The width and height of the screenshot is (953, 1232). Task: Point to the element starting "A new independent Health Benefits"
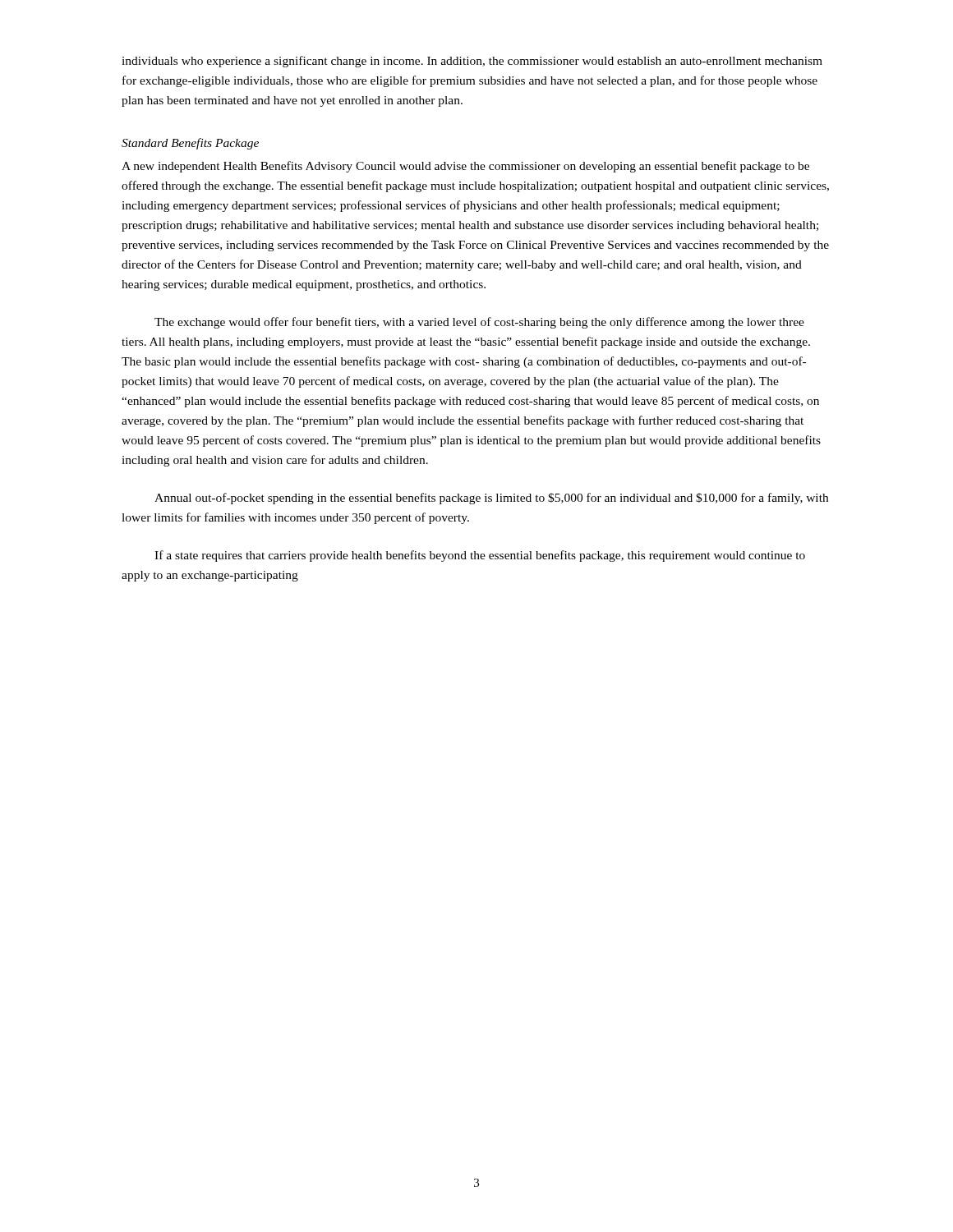(x=476, y=225)
